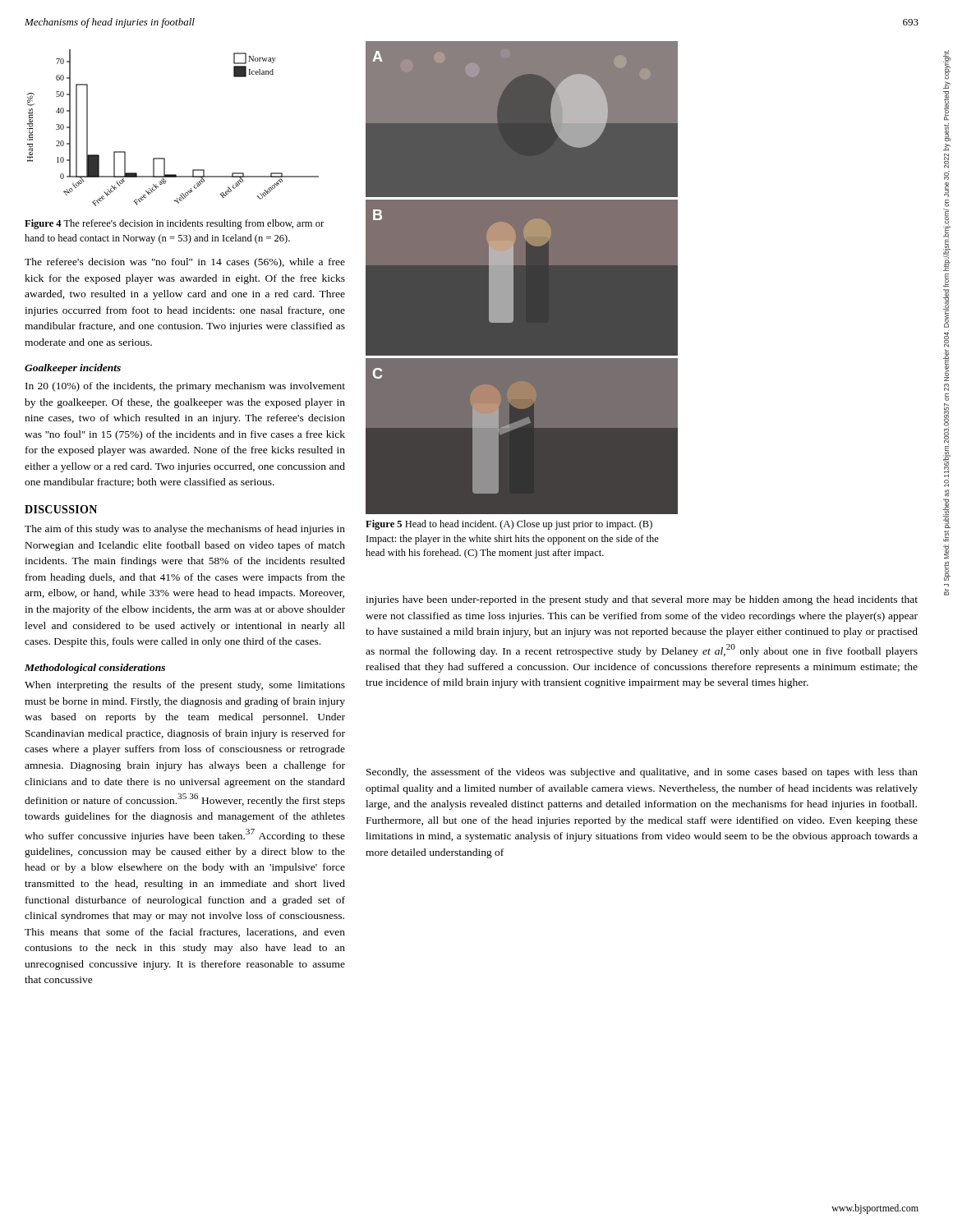Image resolution: width=953 pixels, height=1232 pixels.
Task: Point to the block beginning "When interpreting the results of the"
Action: 185,832
